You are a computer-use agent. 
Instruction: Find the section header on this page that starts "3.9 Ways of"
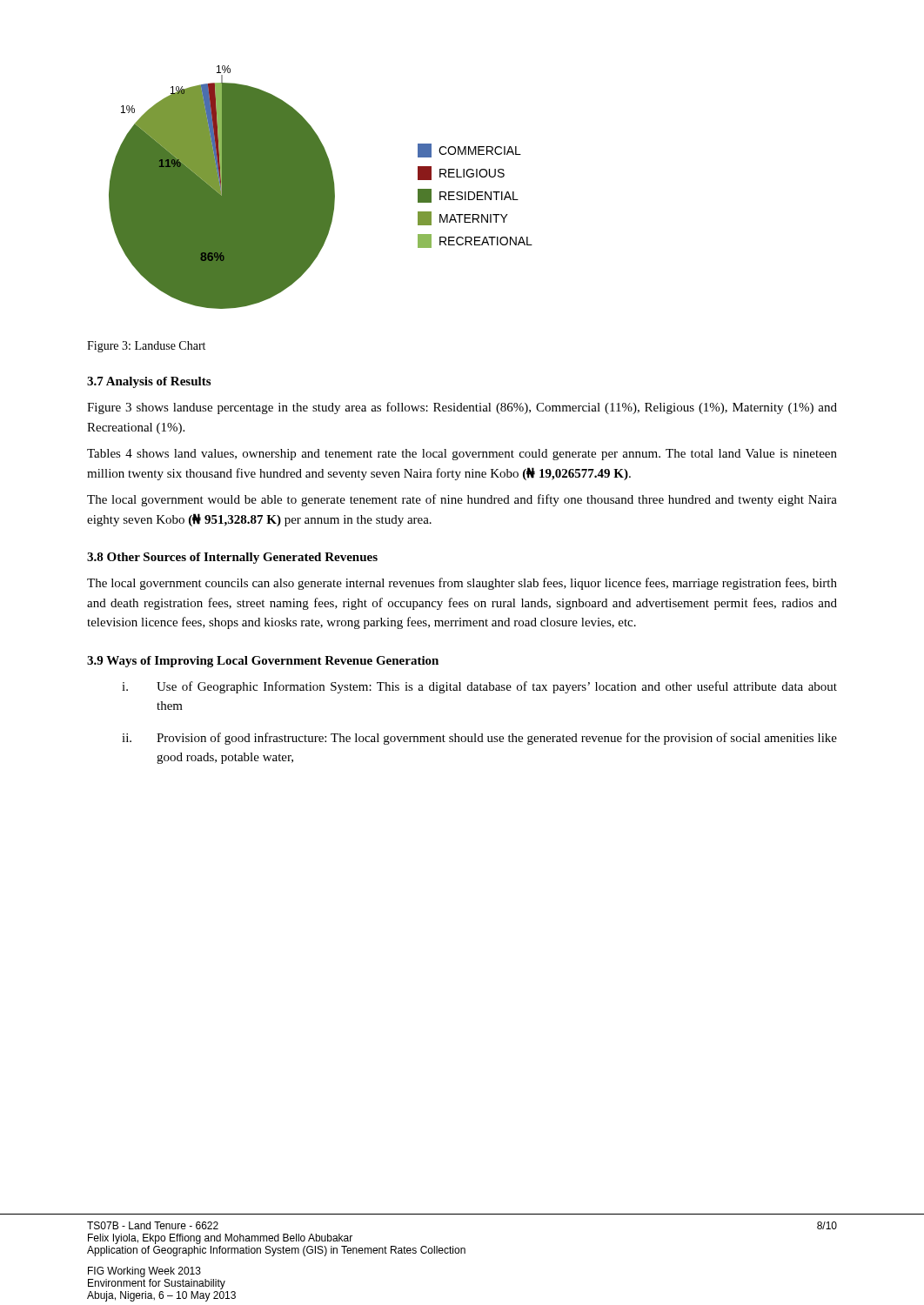coord(263,660)
